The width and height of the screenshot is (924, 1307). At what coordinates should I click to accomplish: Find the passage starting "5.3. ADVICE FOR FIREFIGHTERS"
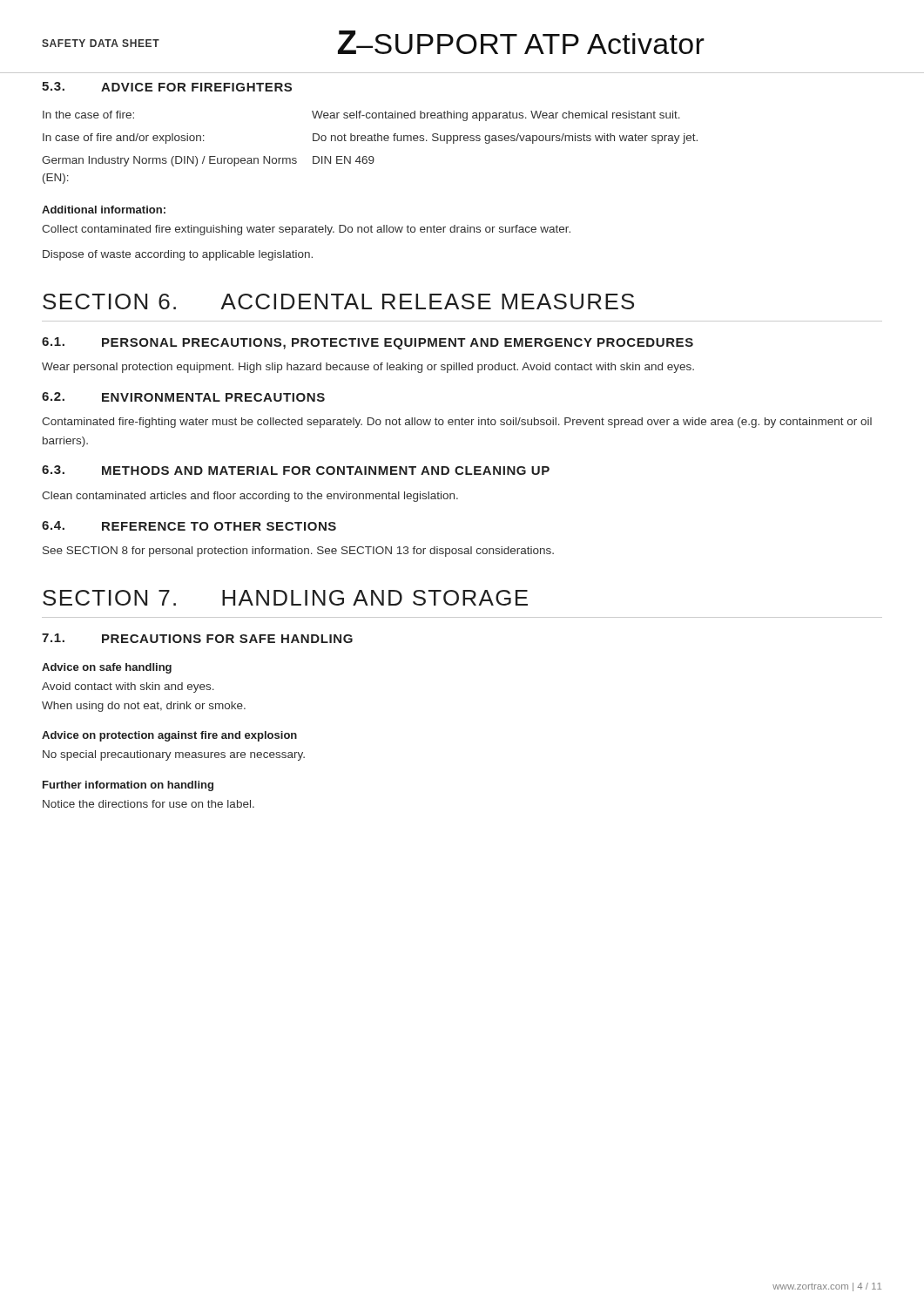click(x=167, y=87)
